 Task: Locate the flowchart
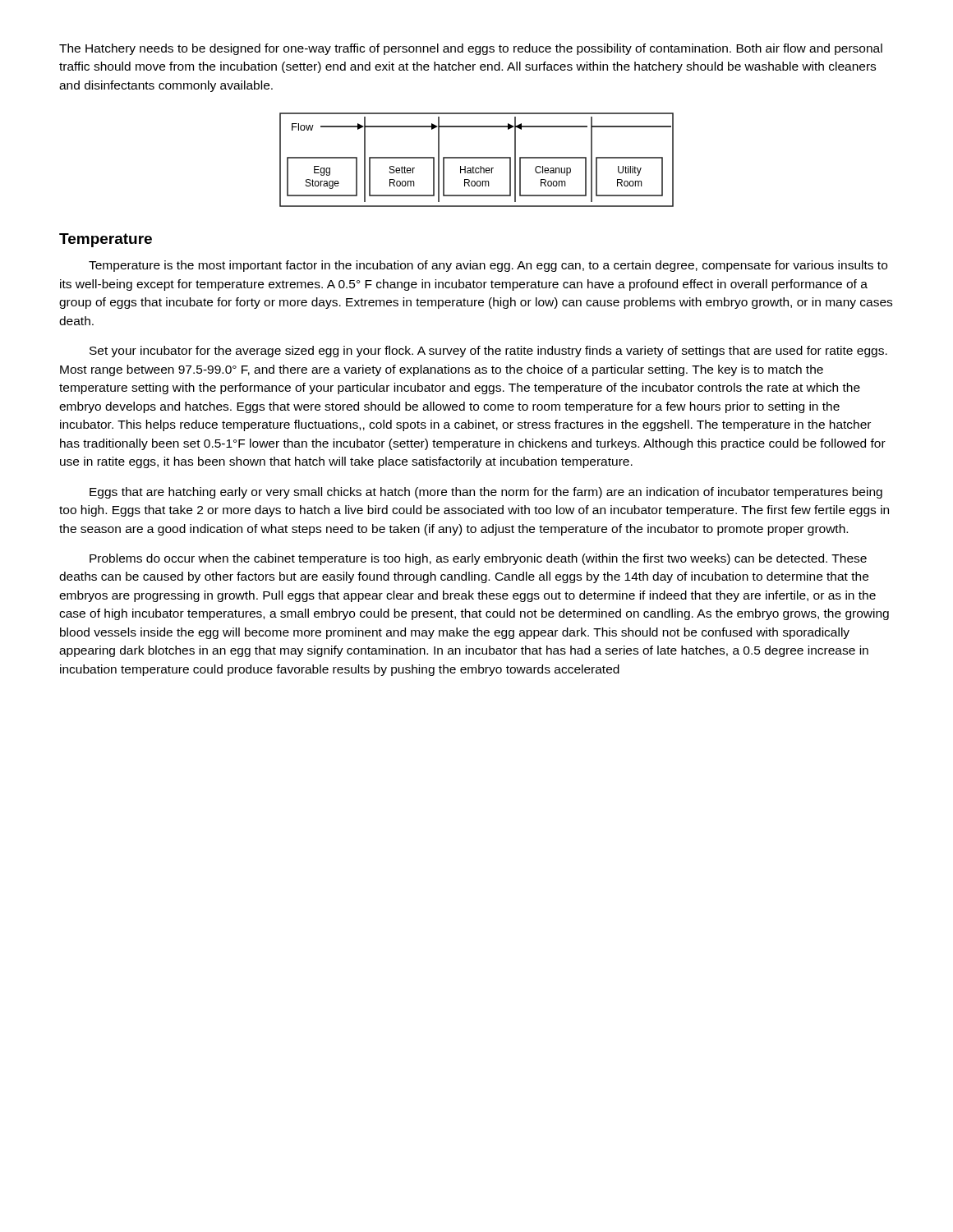476,163
